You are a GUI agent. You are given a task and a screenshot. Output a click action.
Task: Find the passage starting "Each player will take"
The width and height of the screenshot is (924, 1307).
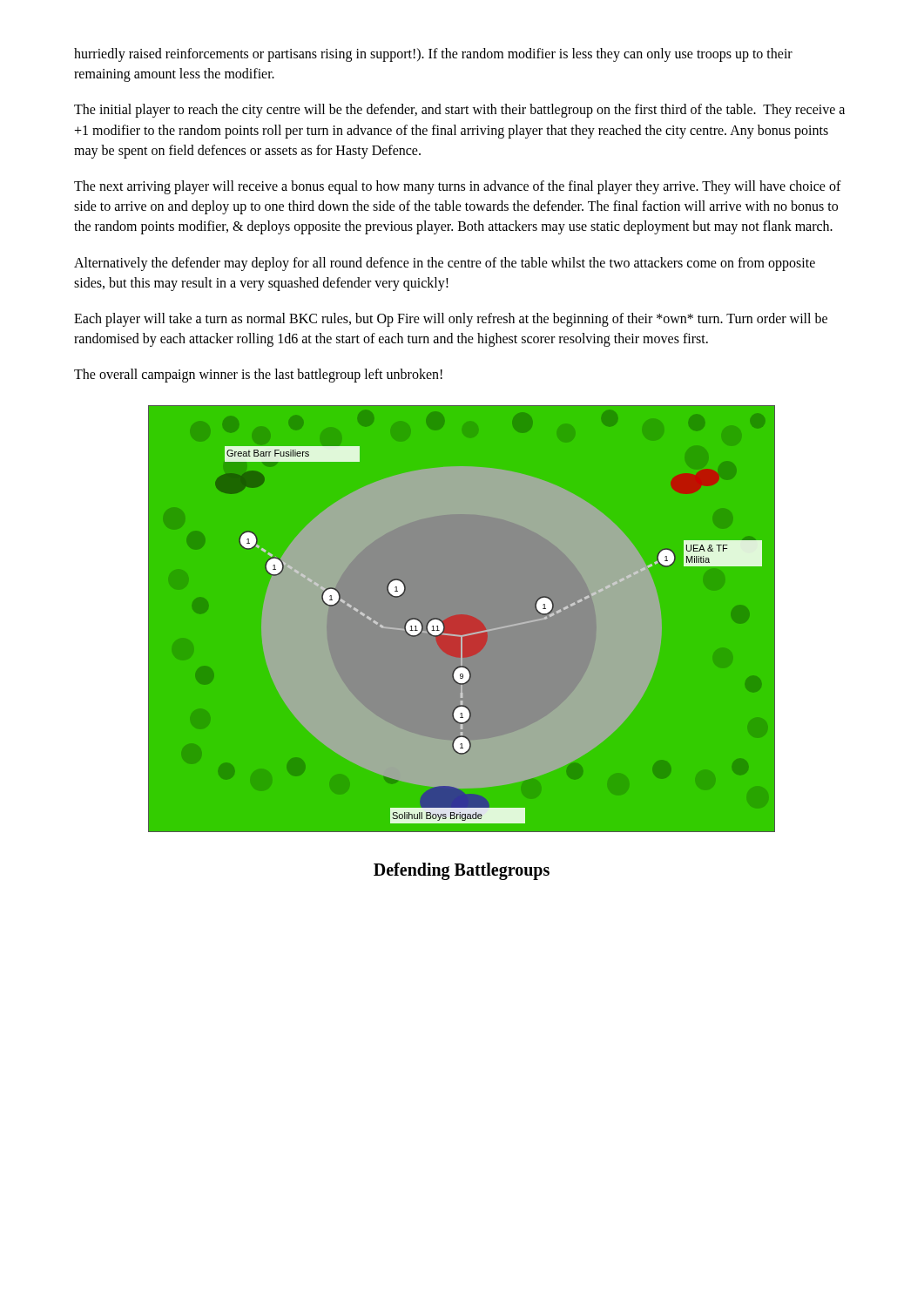(451, 328)
